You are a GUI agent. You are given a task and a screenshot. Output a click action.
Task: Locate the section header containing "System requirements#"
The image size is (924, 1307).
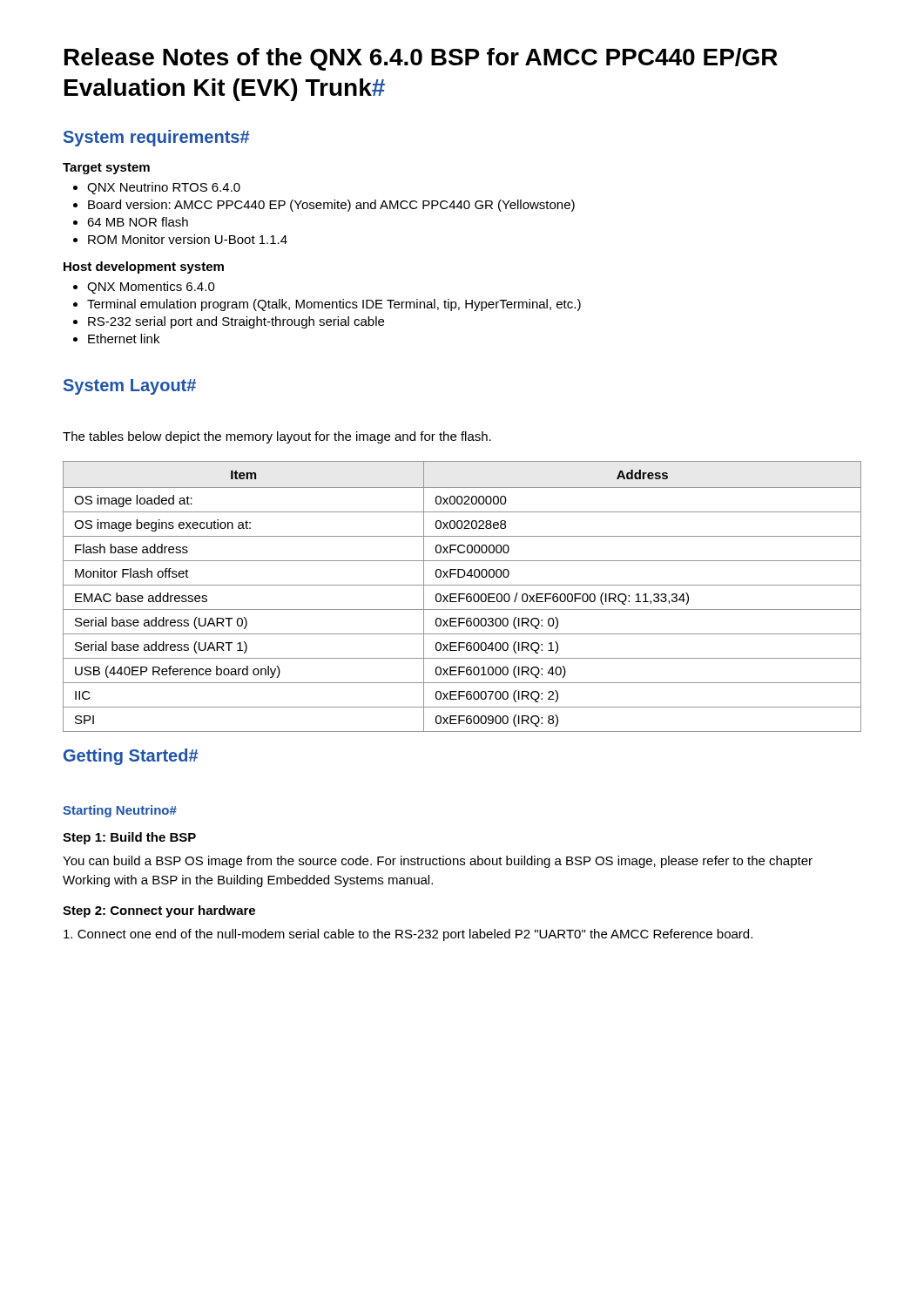pos(157,138)
